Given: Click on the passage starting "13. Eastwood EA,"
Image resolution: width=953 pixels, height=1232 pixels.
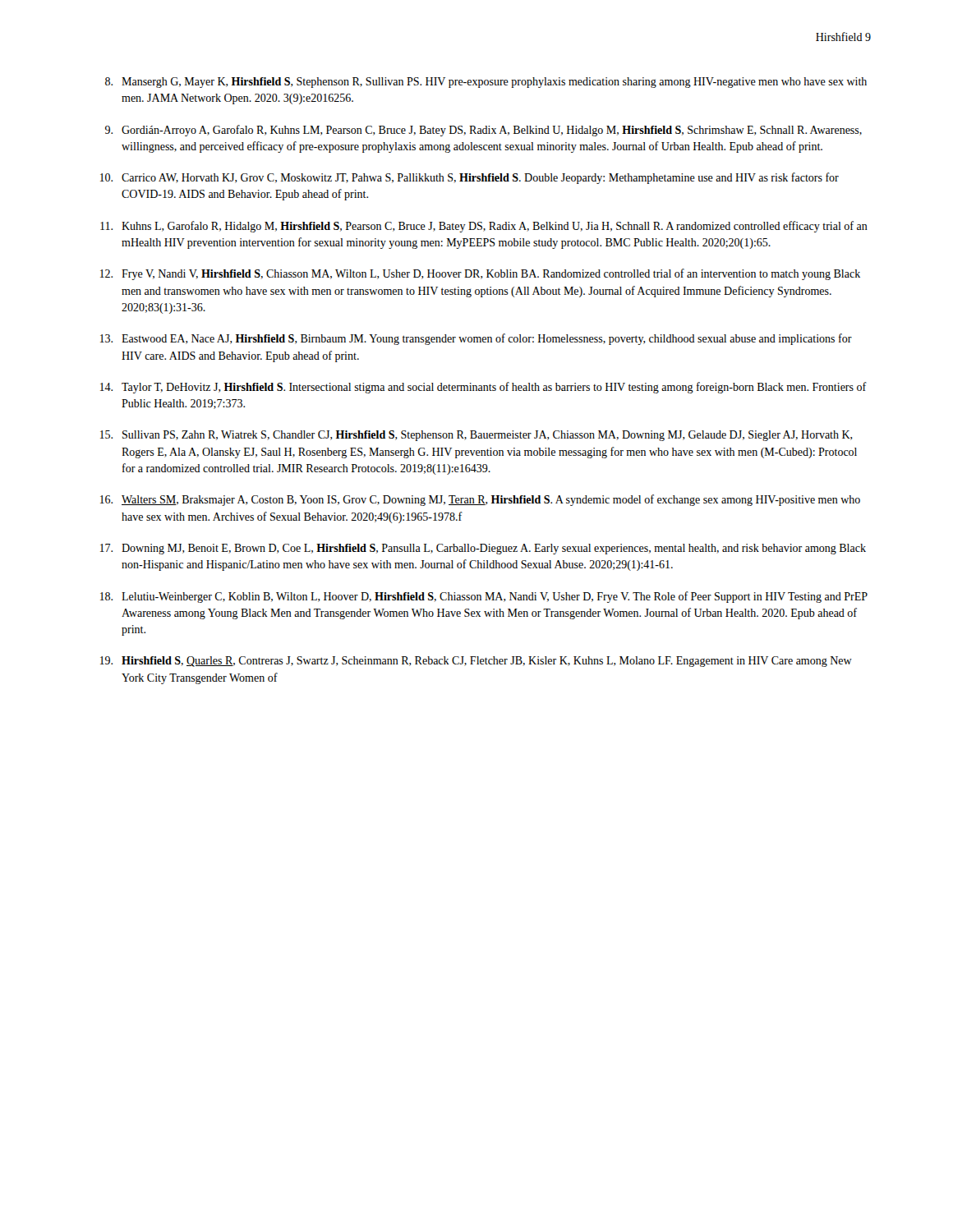Looking at the screenshot, I should click(476, 348).
